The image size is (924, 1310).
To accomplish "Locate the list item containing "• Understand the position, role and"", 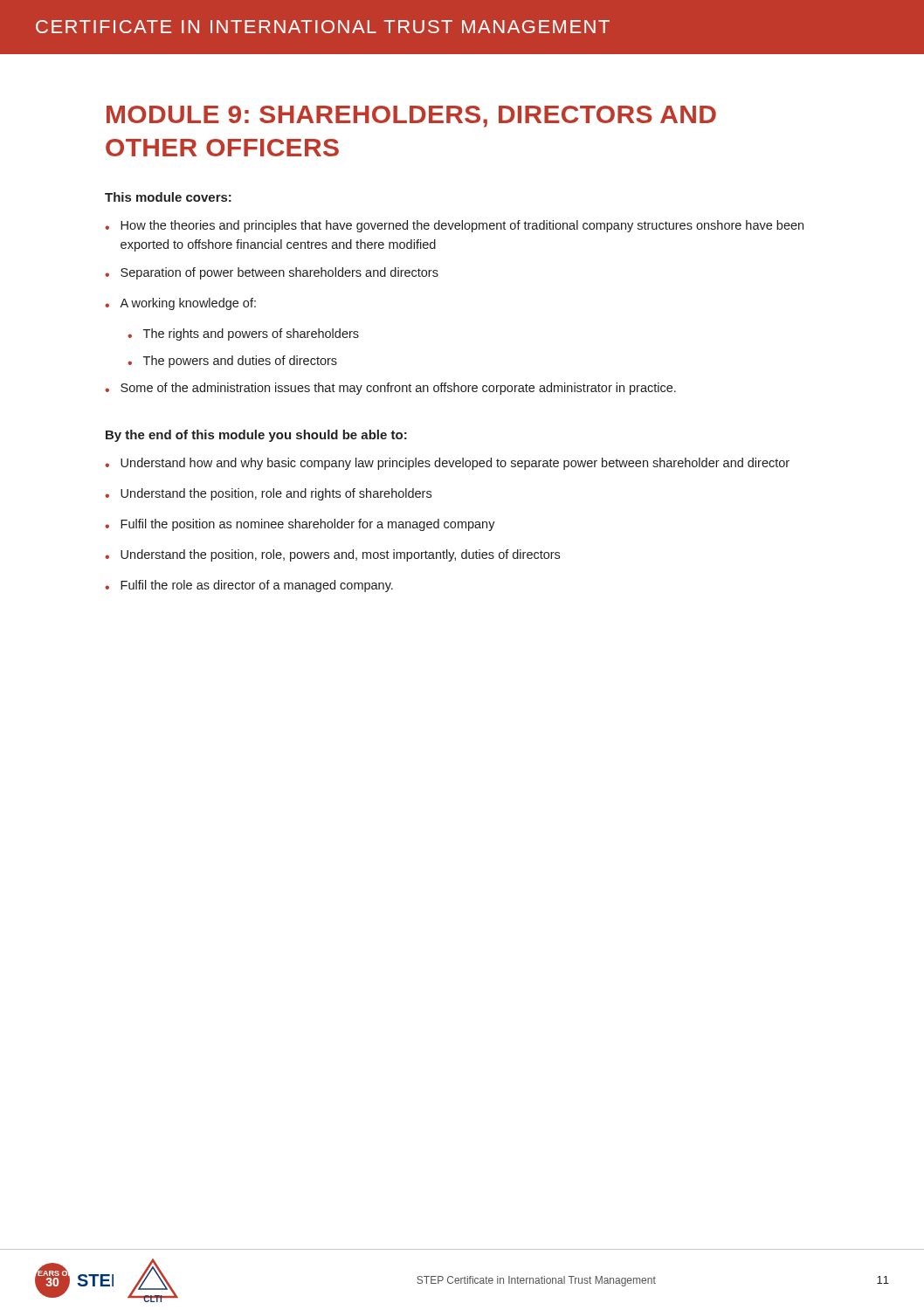I will 268,495.
